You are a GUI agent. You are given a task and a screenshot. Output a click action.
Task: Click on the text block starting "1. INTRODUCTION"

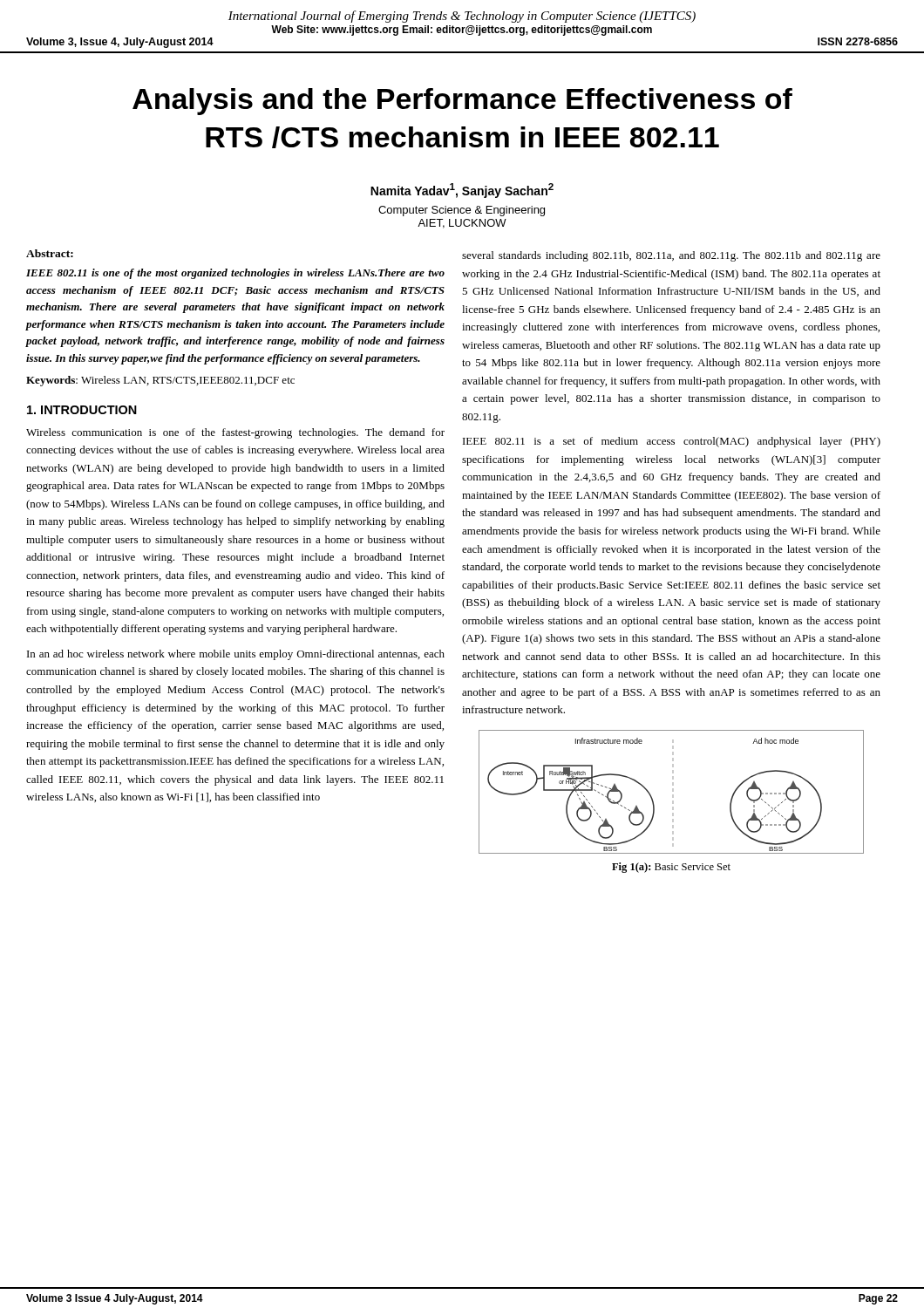click(x=82, y=409)
